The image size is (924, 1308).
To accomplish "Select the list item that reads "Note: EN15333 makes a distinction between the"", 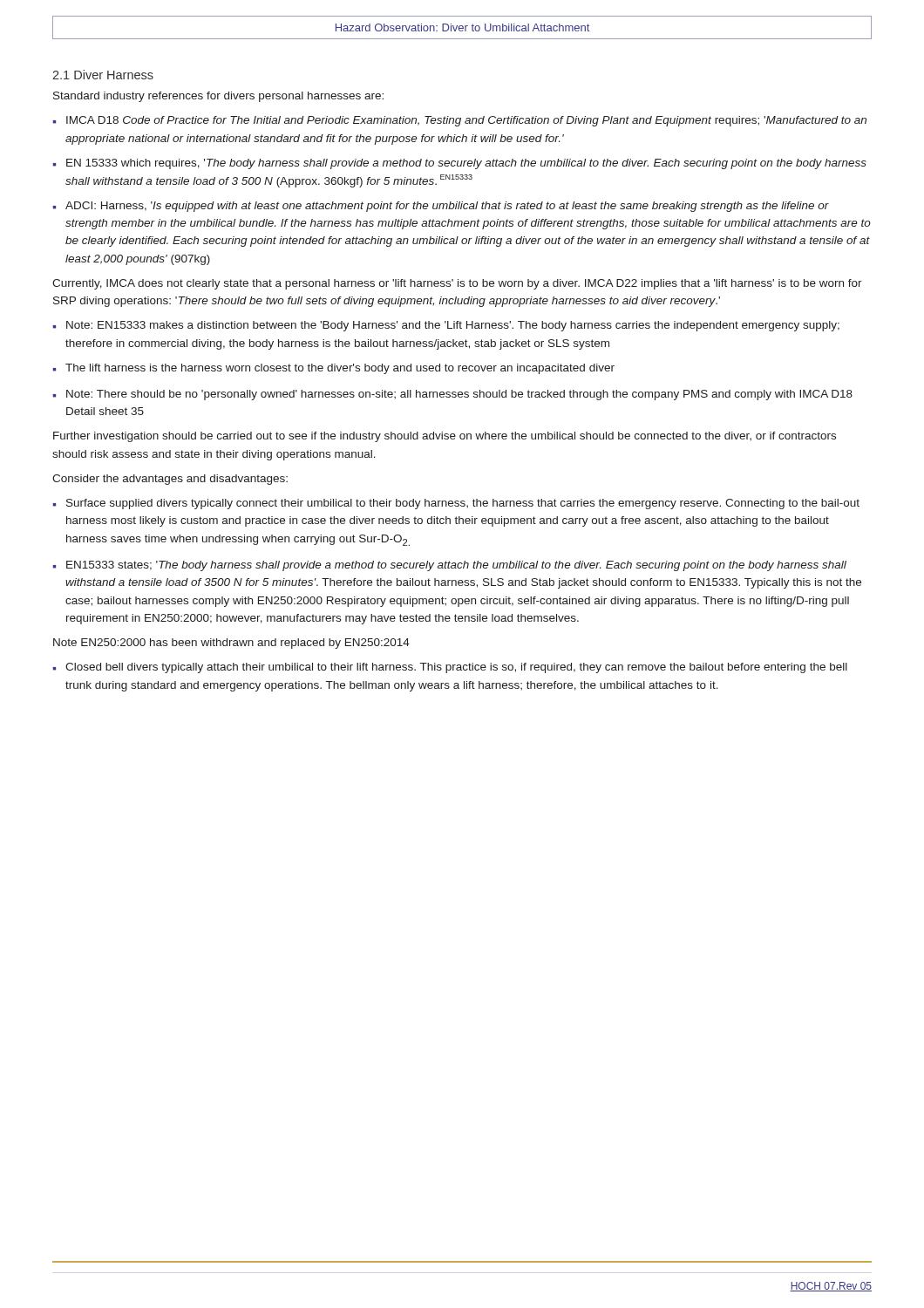I will point(469,334).
